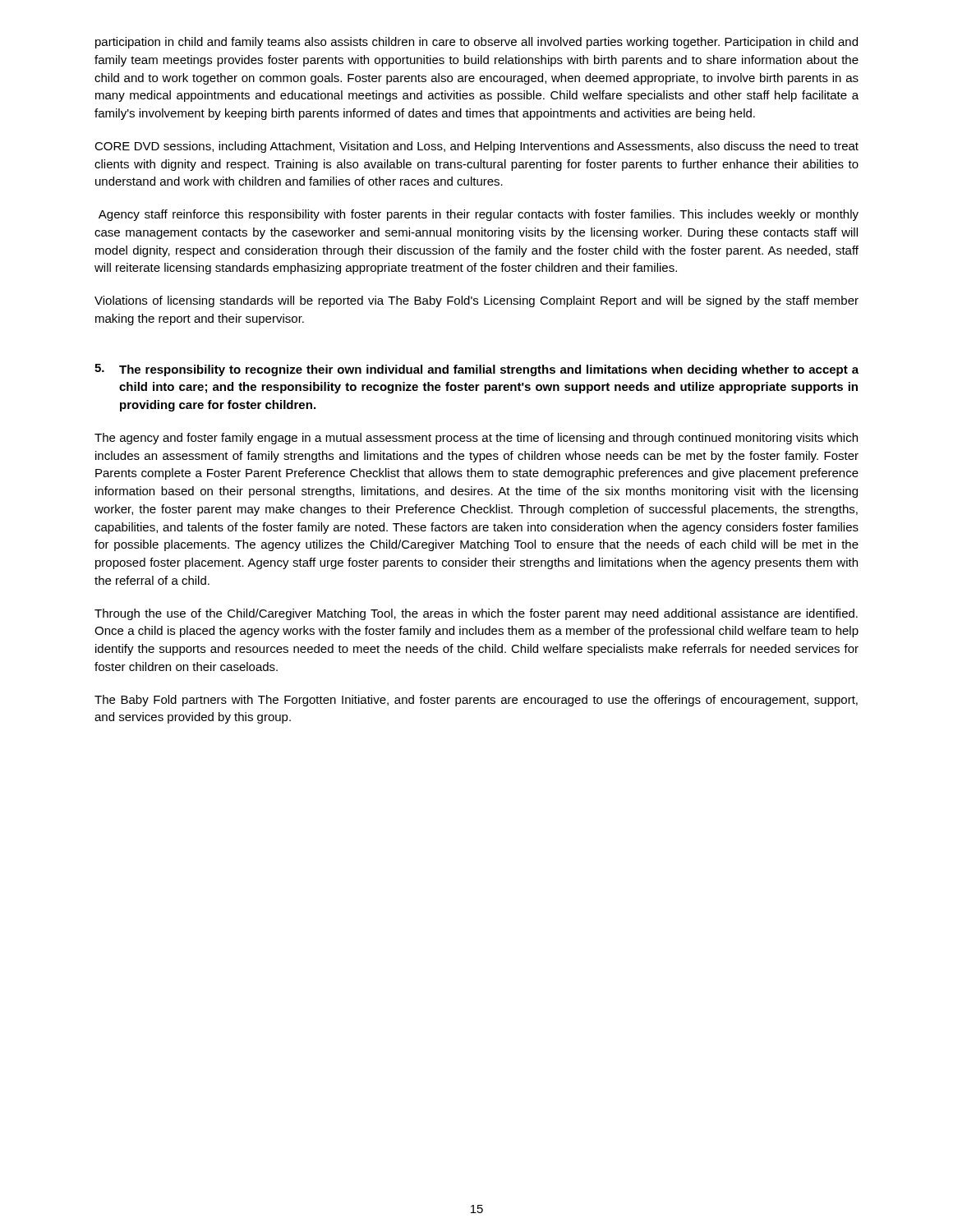Click on the text block starting "participation in child and family teams"
Viewport: 953px width, 1232px height.
pos(476,77)
